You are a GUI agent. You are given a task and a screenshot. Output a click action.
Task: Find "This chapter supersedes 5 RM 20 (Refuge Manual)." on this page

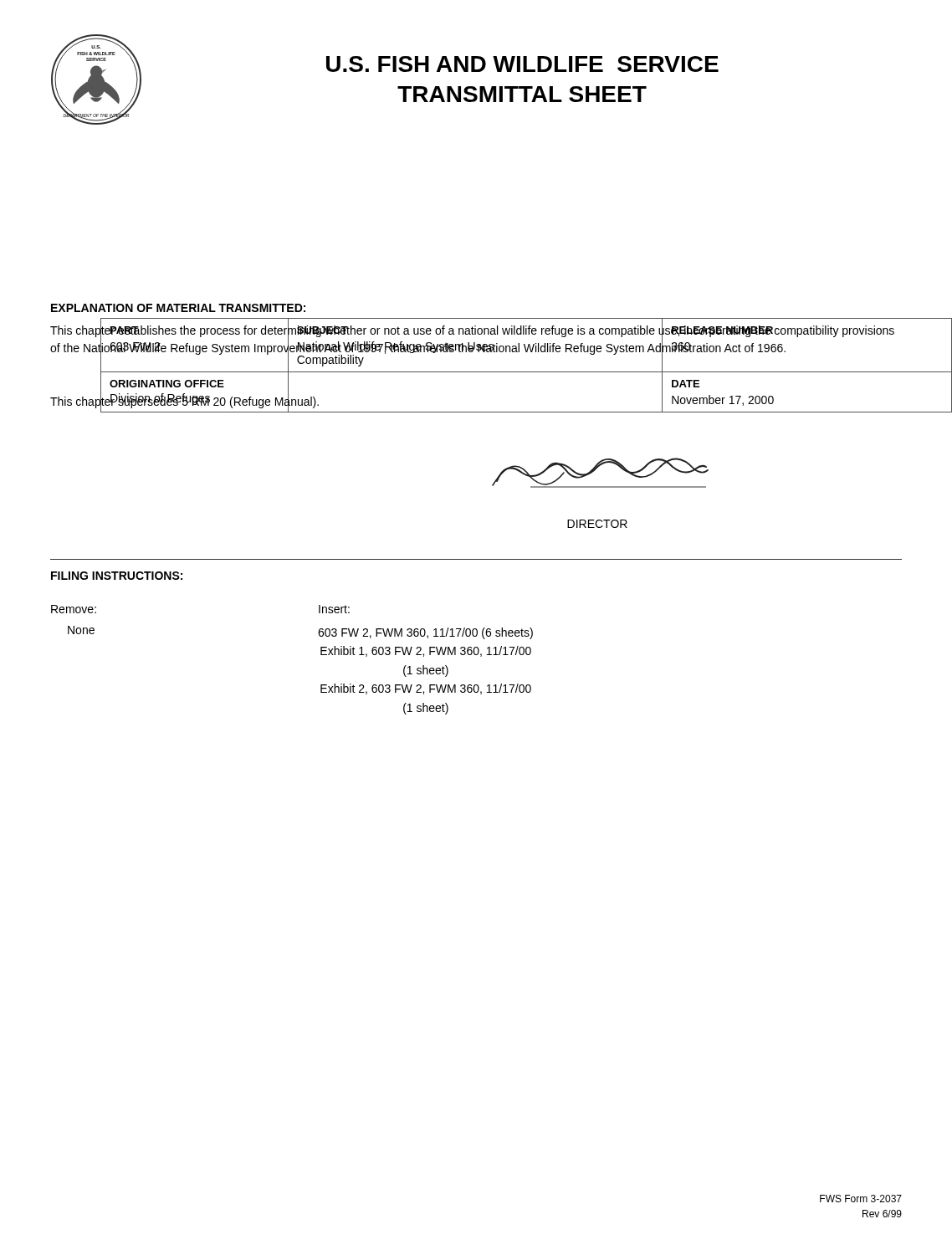185,402
